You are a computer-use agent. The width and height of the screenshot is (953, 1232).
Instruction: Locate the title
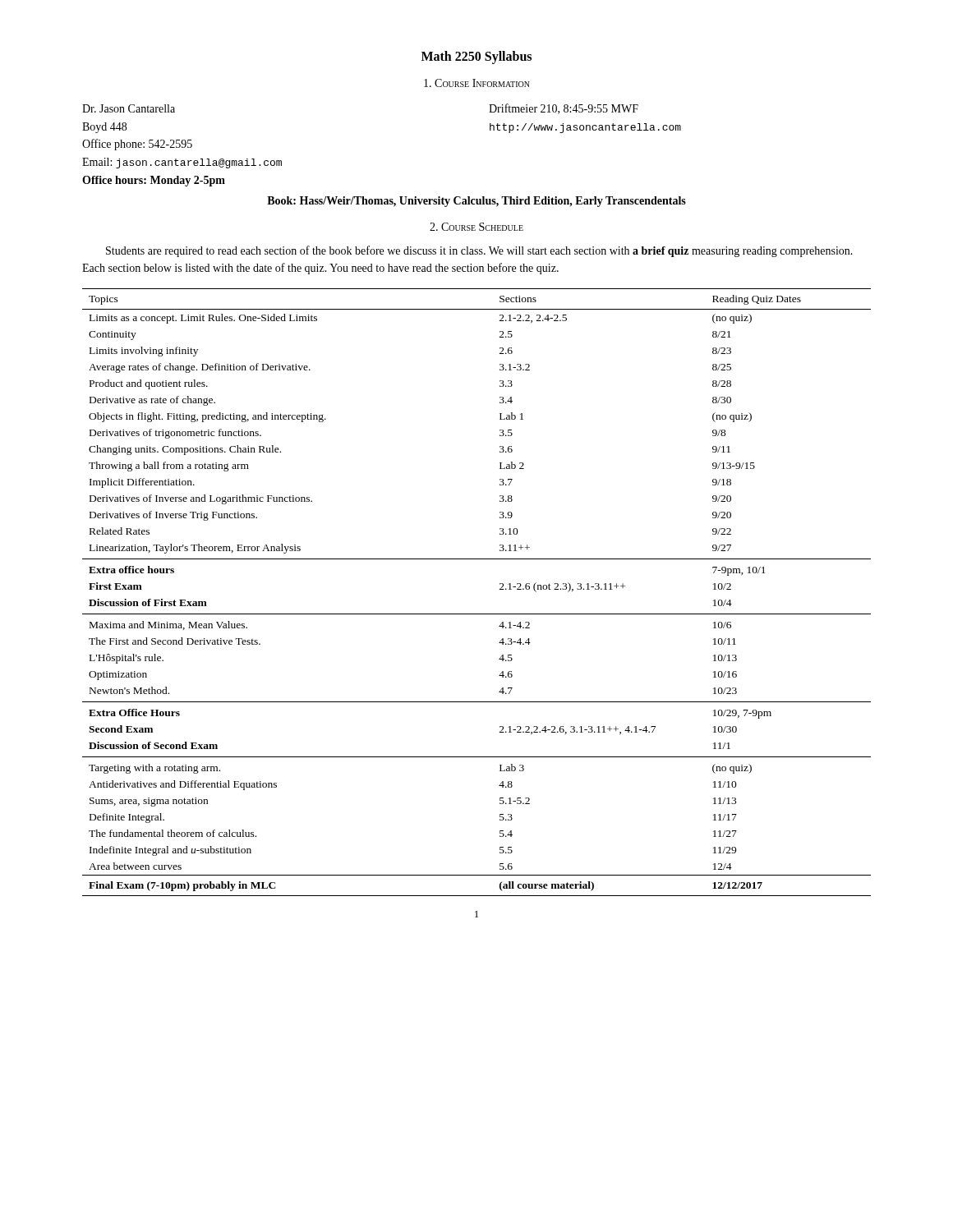point(476,56)
